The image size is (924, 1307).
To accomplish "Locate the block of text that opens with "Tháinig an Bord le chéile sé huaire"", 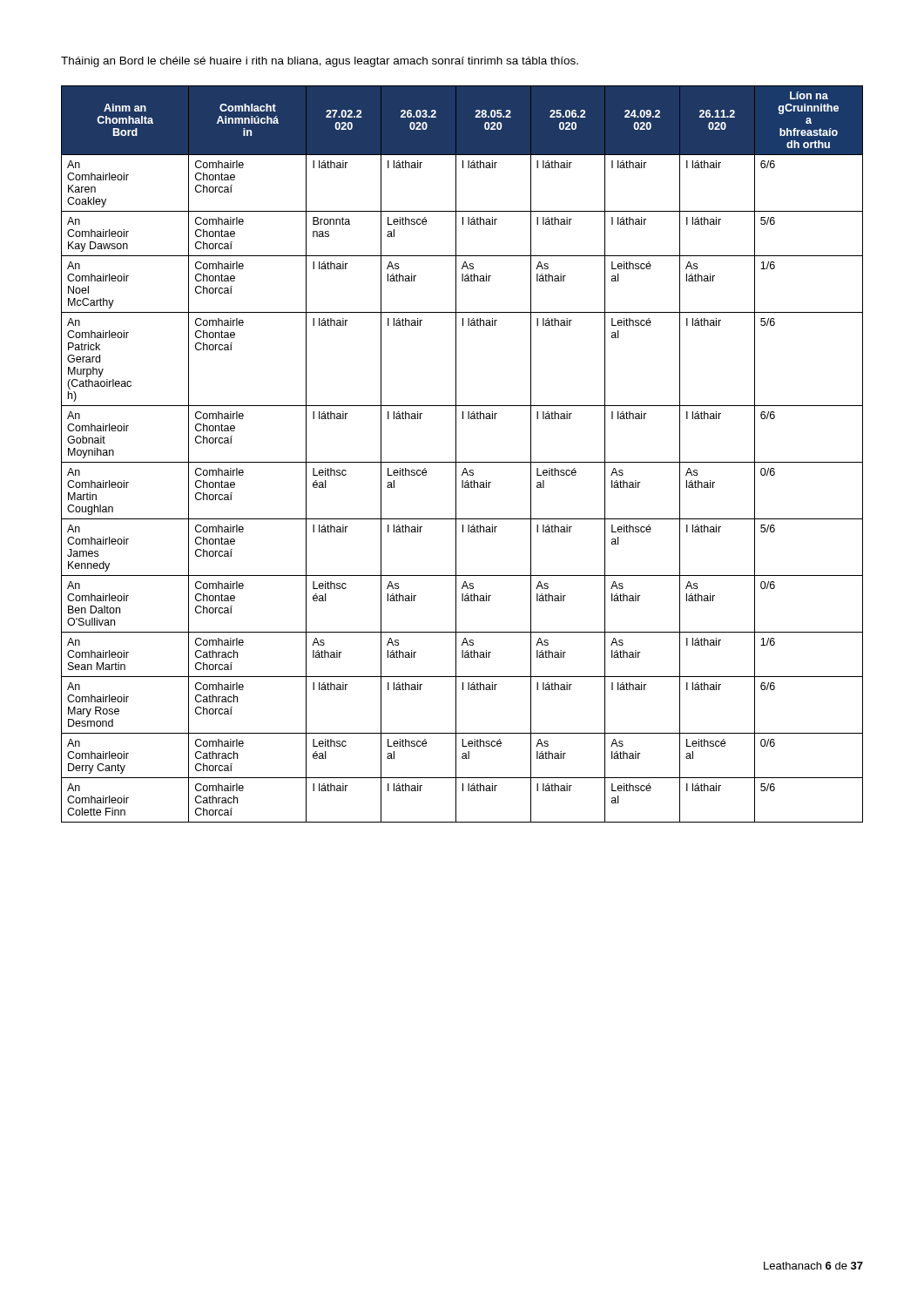I will click(x=320, y=61).
